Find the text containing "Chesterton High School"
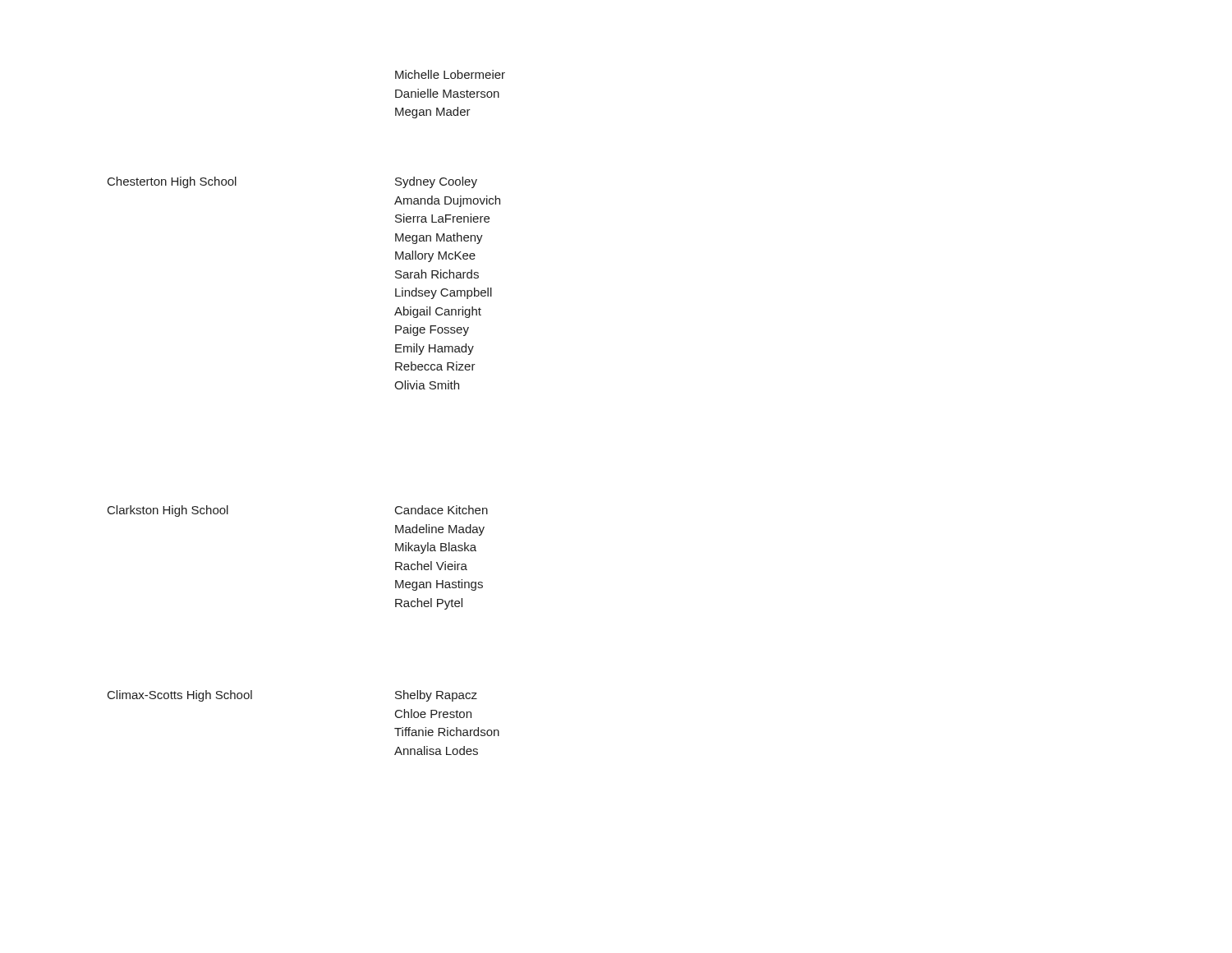 (172, 181)
